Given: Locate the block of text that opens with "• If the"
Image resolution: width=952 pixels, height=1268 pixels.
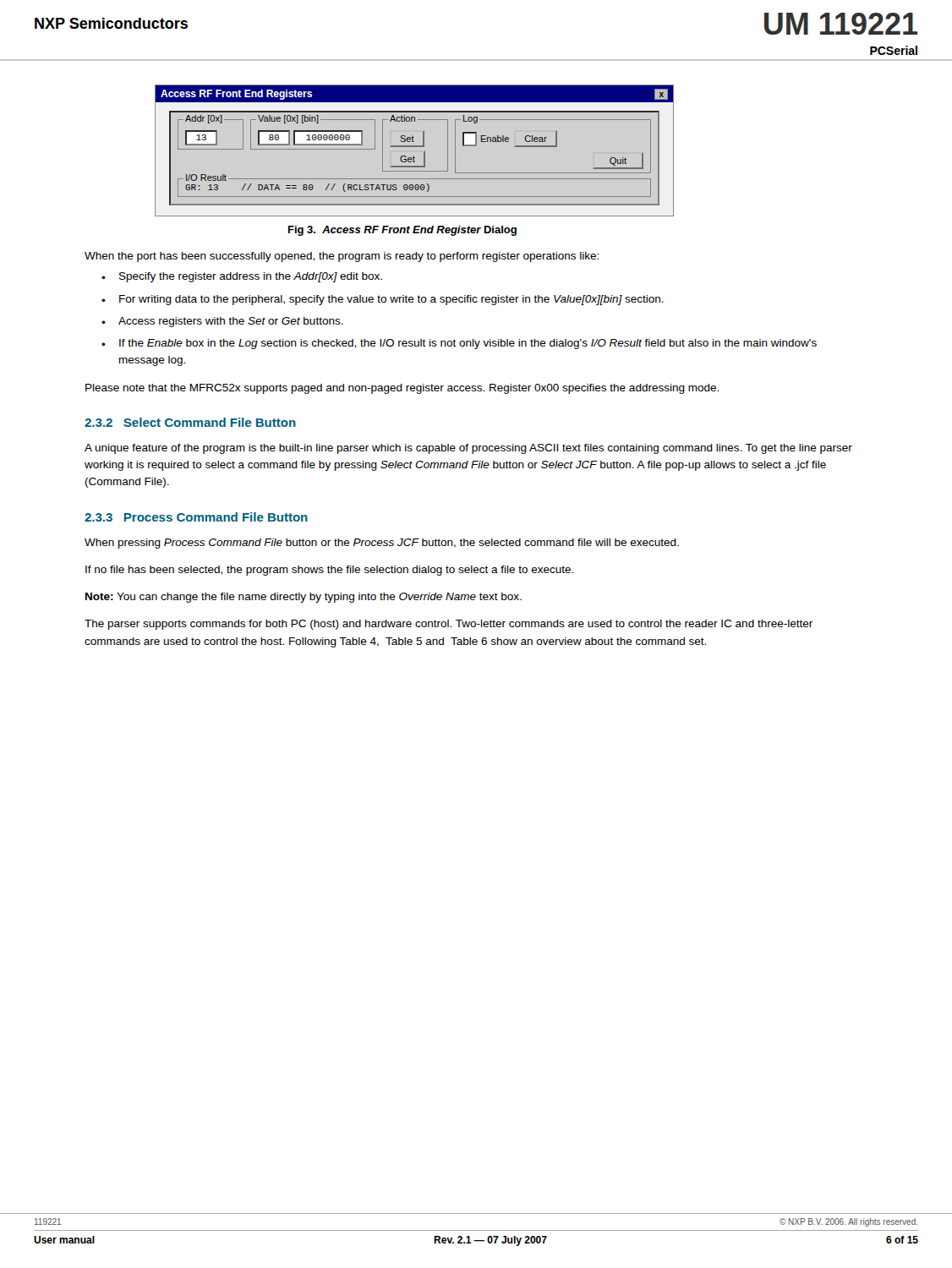Looking at the screenshot, I should pos(476,352).
